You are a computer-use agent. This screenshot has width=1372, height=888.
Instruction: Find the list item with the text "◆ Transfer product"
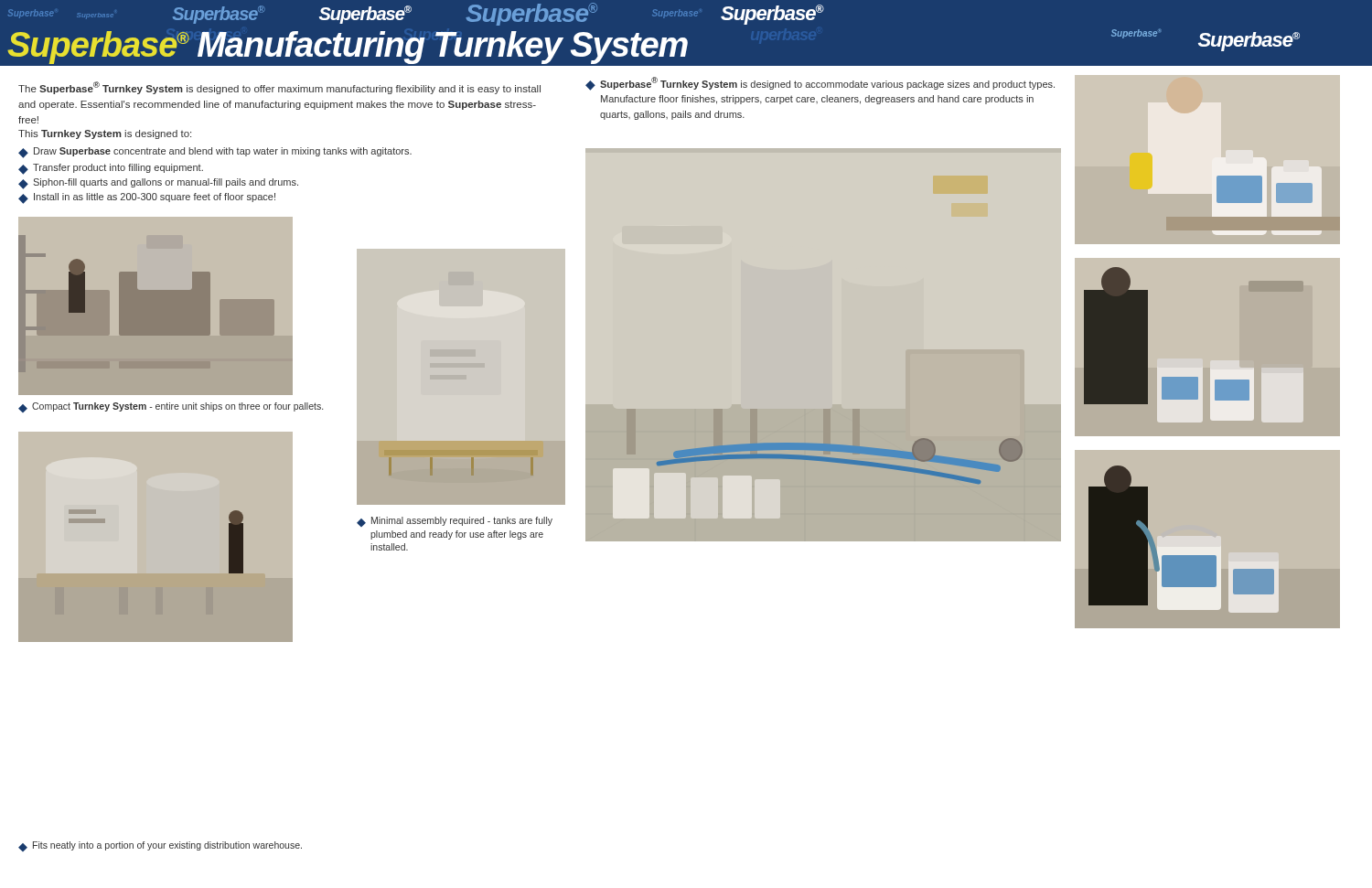111,169
